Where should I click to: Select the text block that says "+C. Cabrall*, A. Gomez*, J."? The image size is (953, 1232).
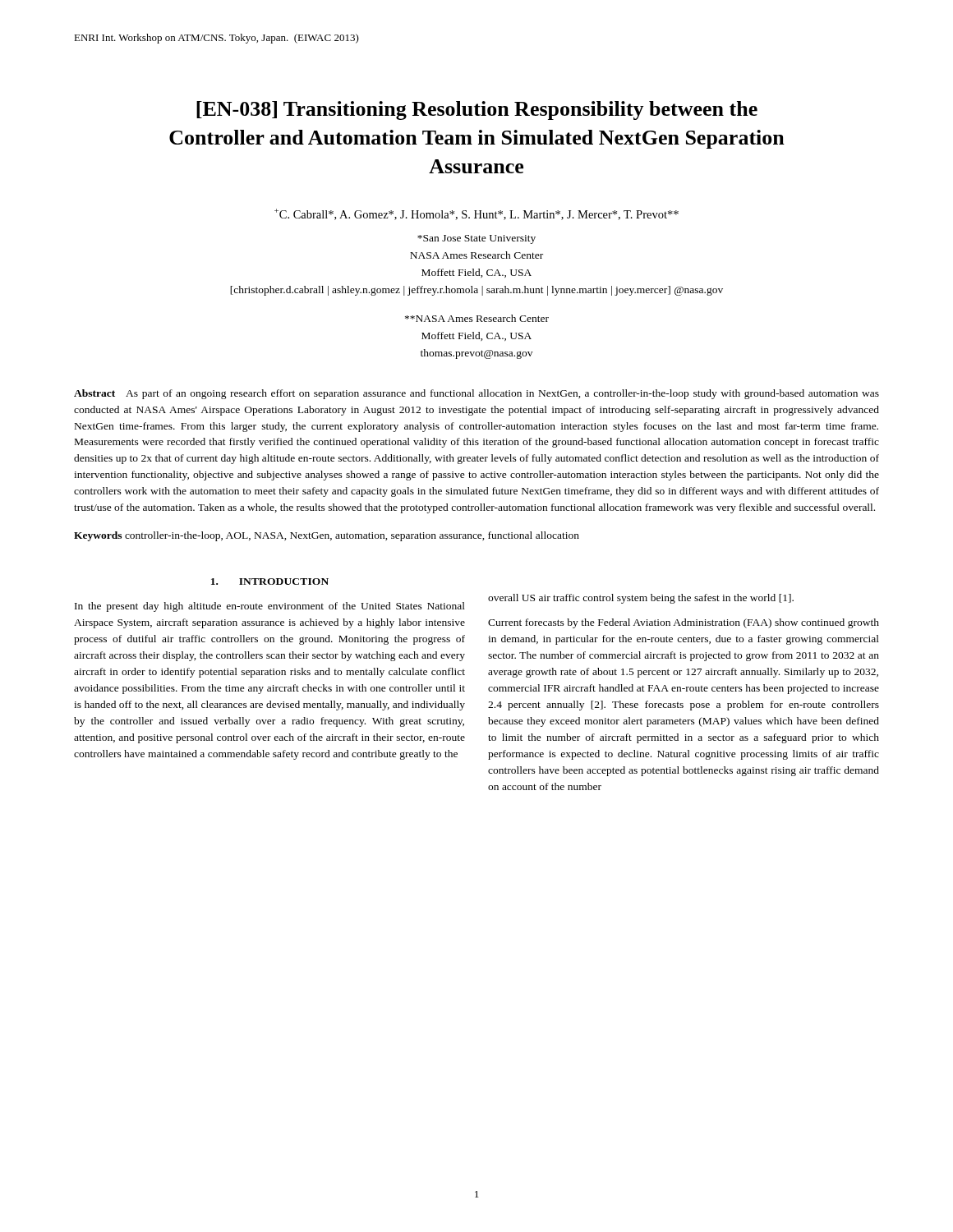[x=476, y=213]
